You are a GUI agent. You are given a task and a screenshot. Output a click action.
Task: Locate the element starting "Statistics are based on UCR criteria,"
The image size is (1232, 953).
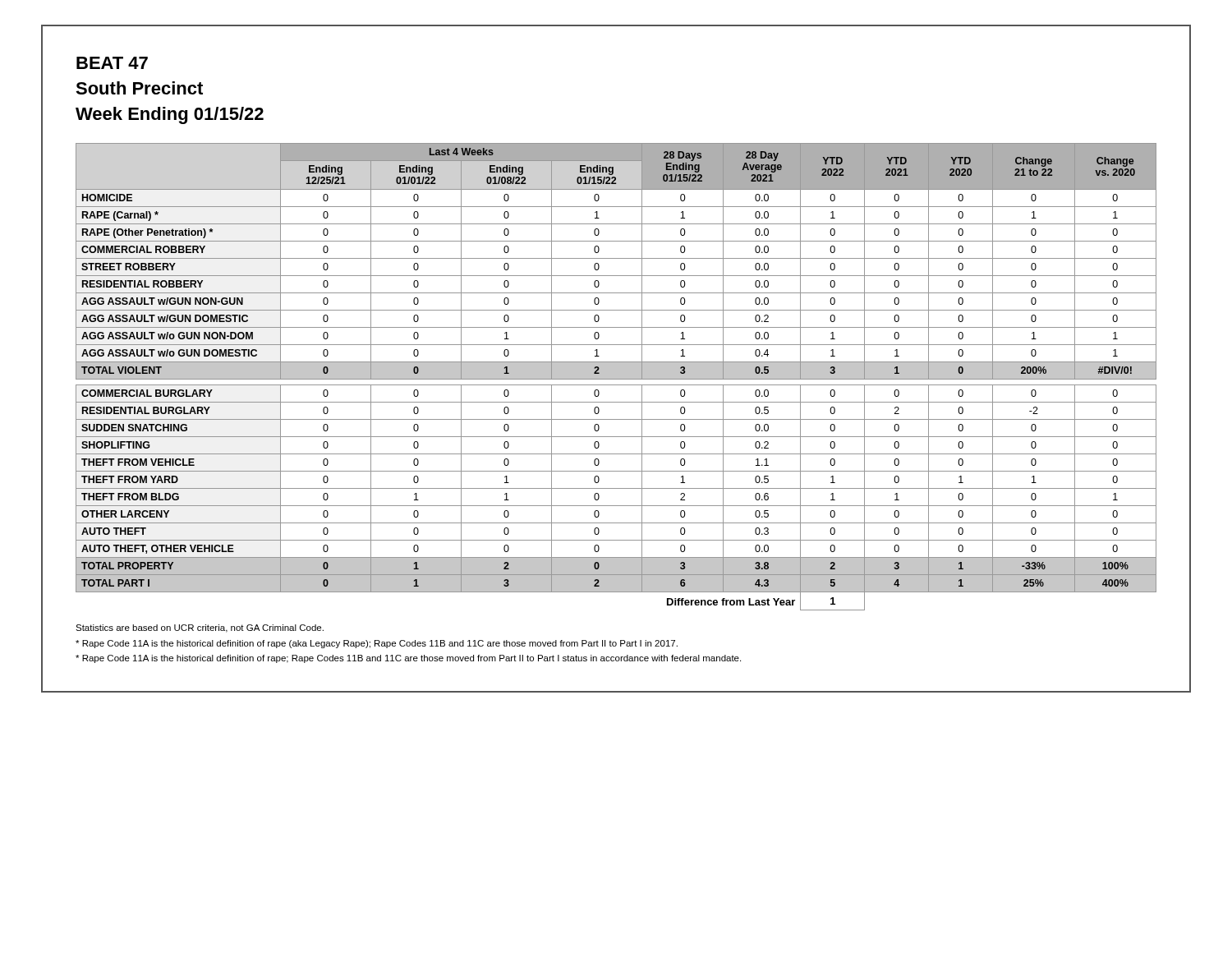click(x=200, y=628)
